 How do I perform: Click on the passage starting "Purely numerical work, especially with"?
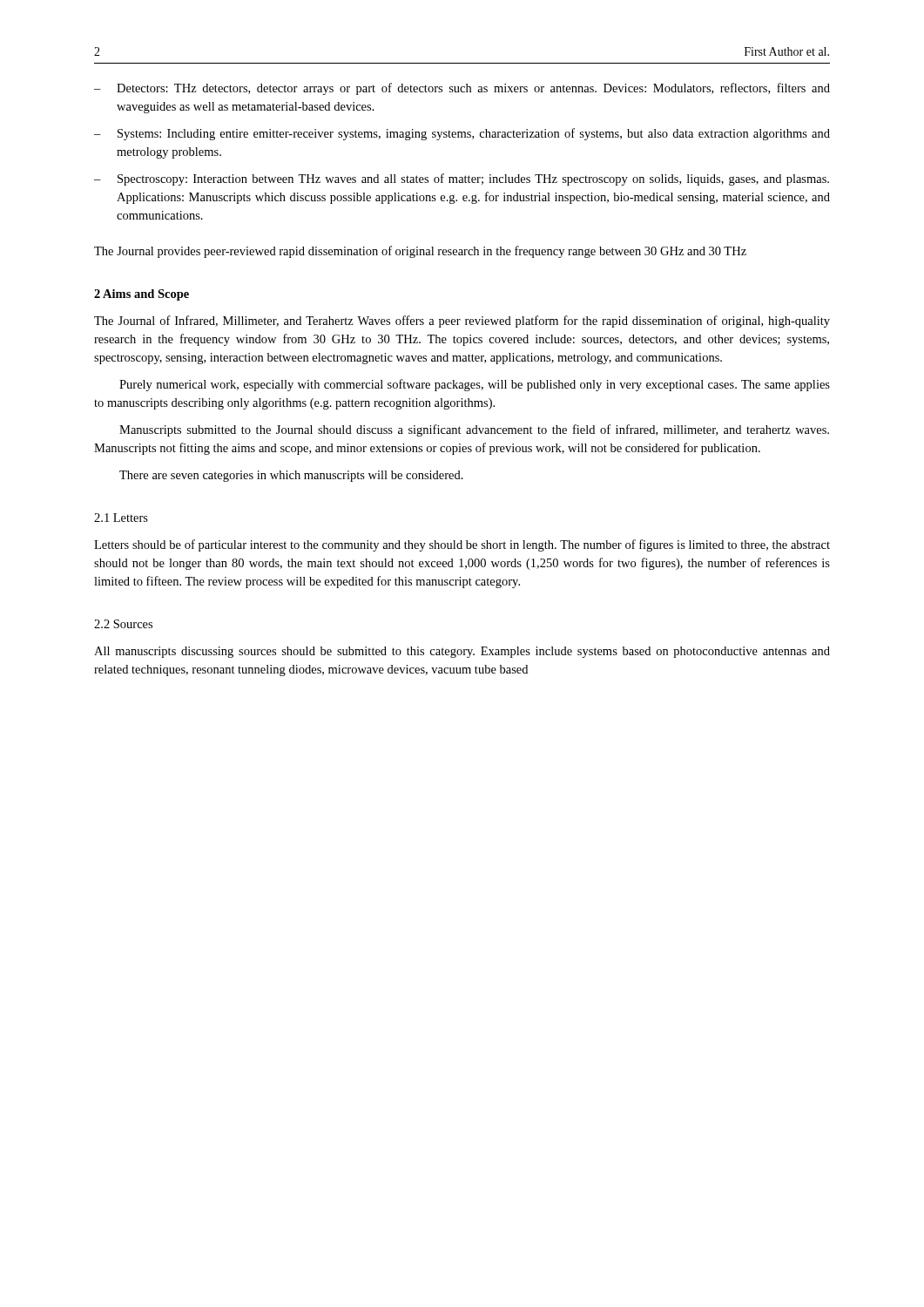[462, 394]
